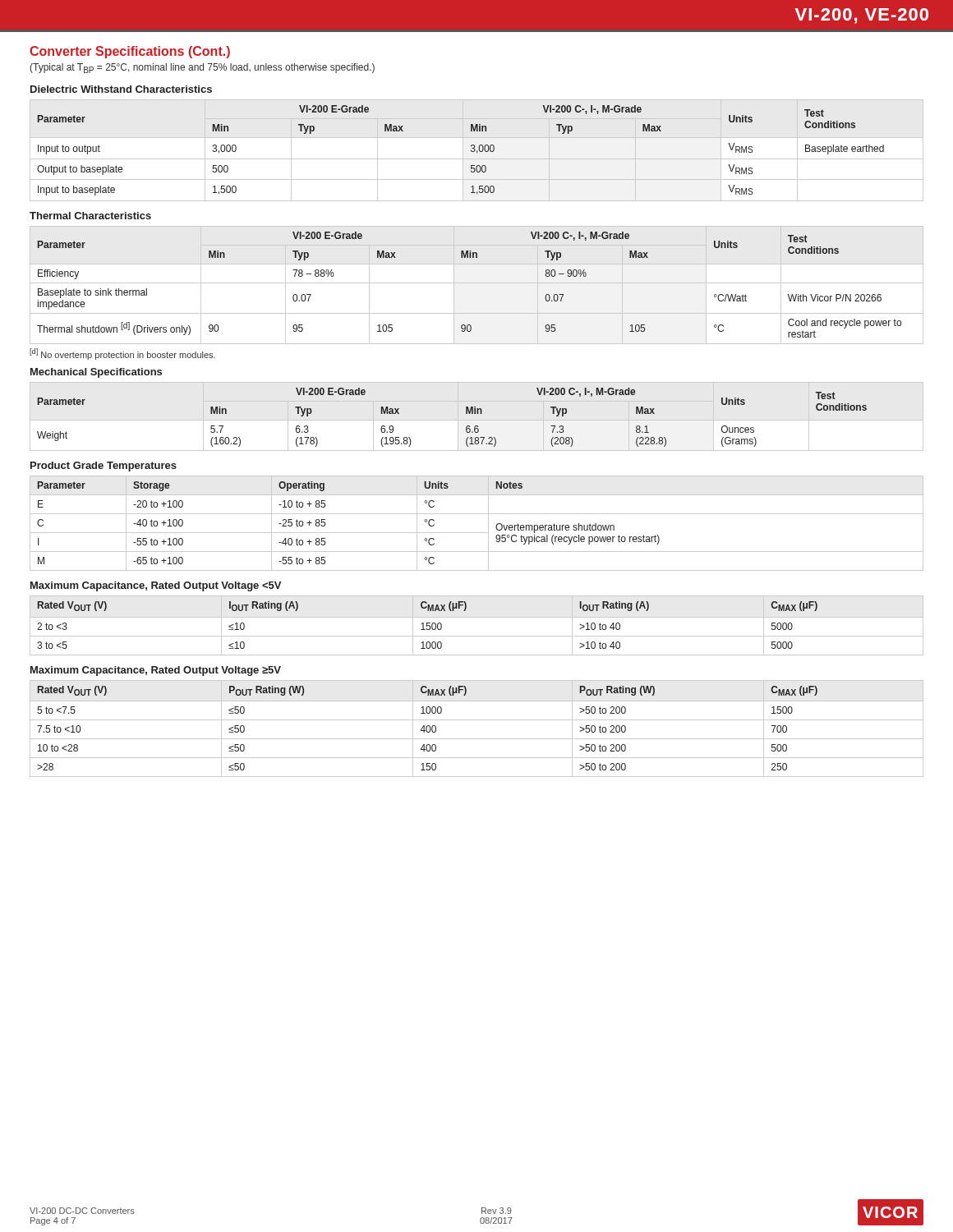
Task: Navigate to the region starting "Maximum Capacitance, Rated Output Voltage <5V"
Action: pyautogui.click(x=155, y=585)
